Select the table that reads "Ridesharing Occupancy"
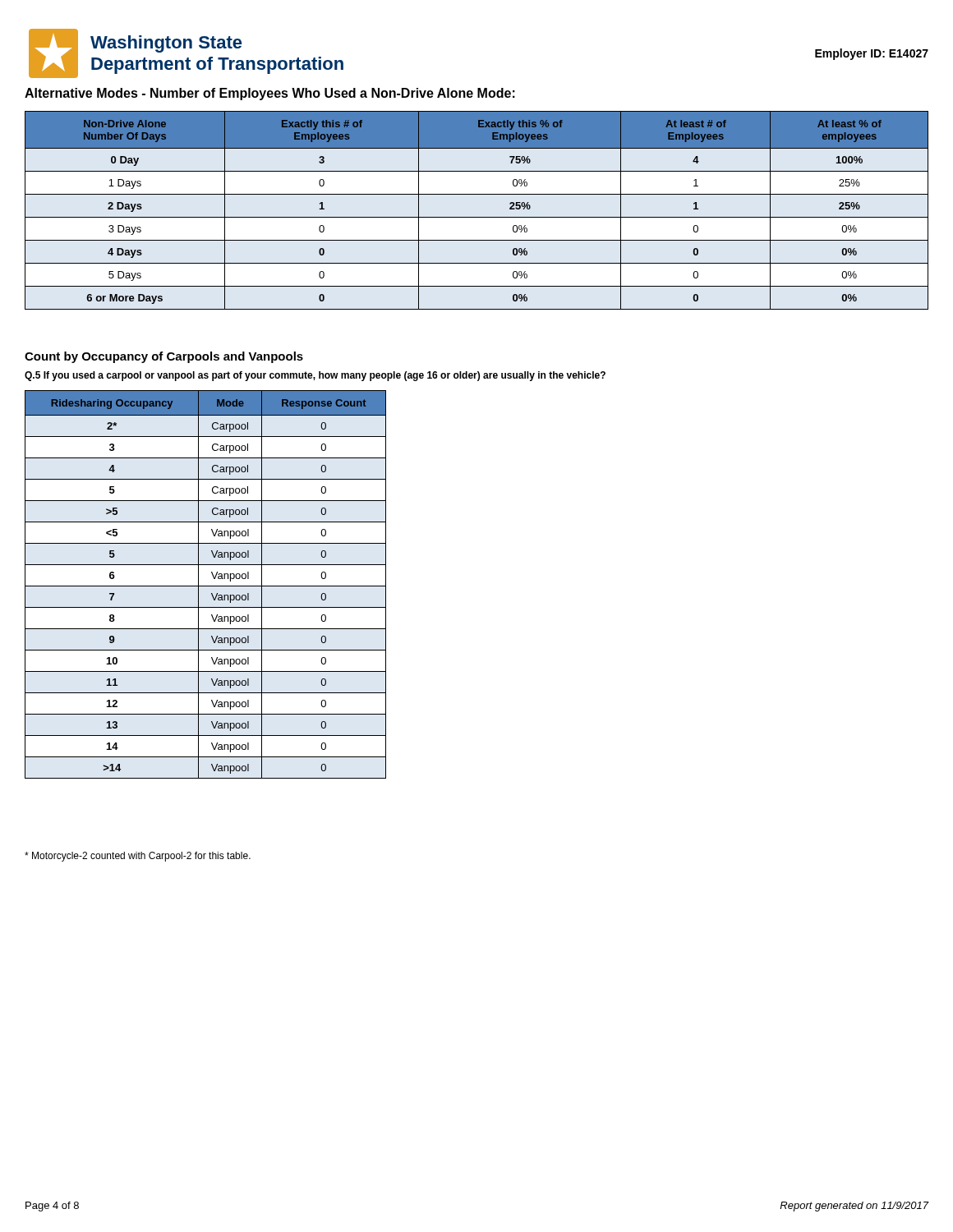 click(x=205, y=584)
